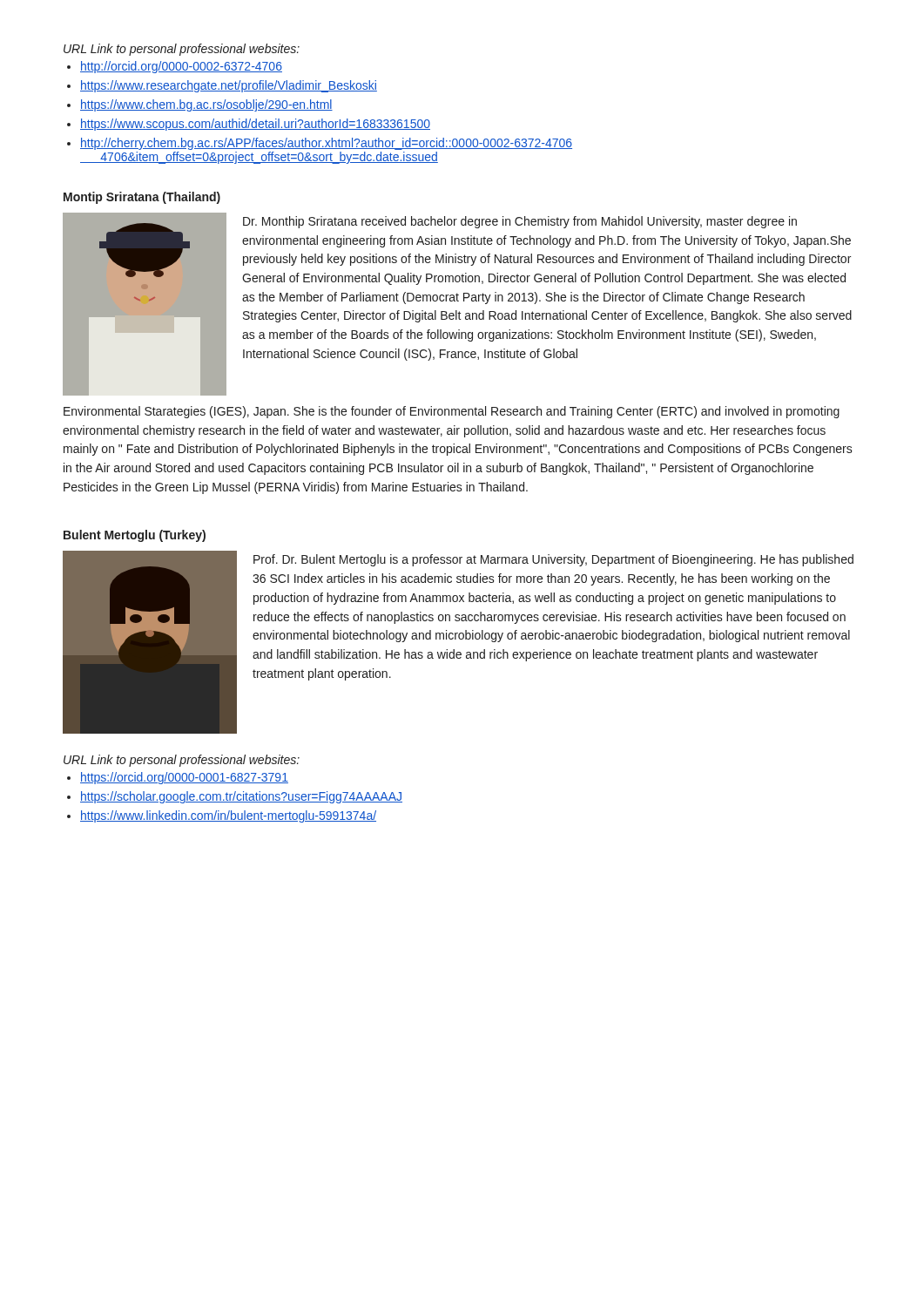Find the region starting "Dr. Monthip Sriratana received bachelor"

click(x=547, y=287)
